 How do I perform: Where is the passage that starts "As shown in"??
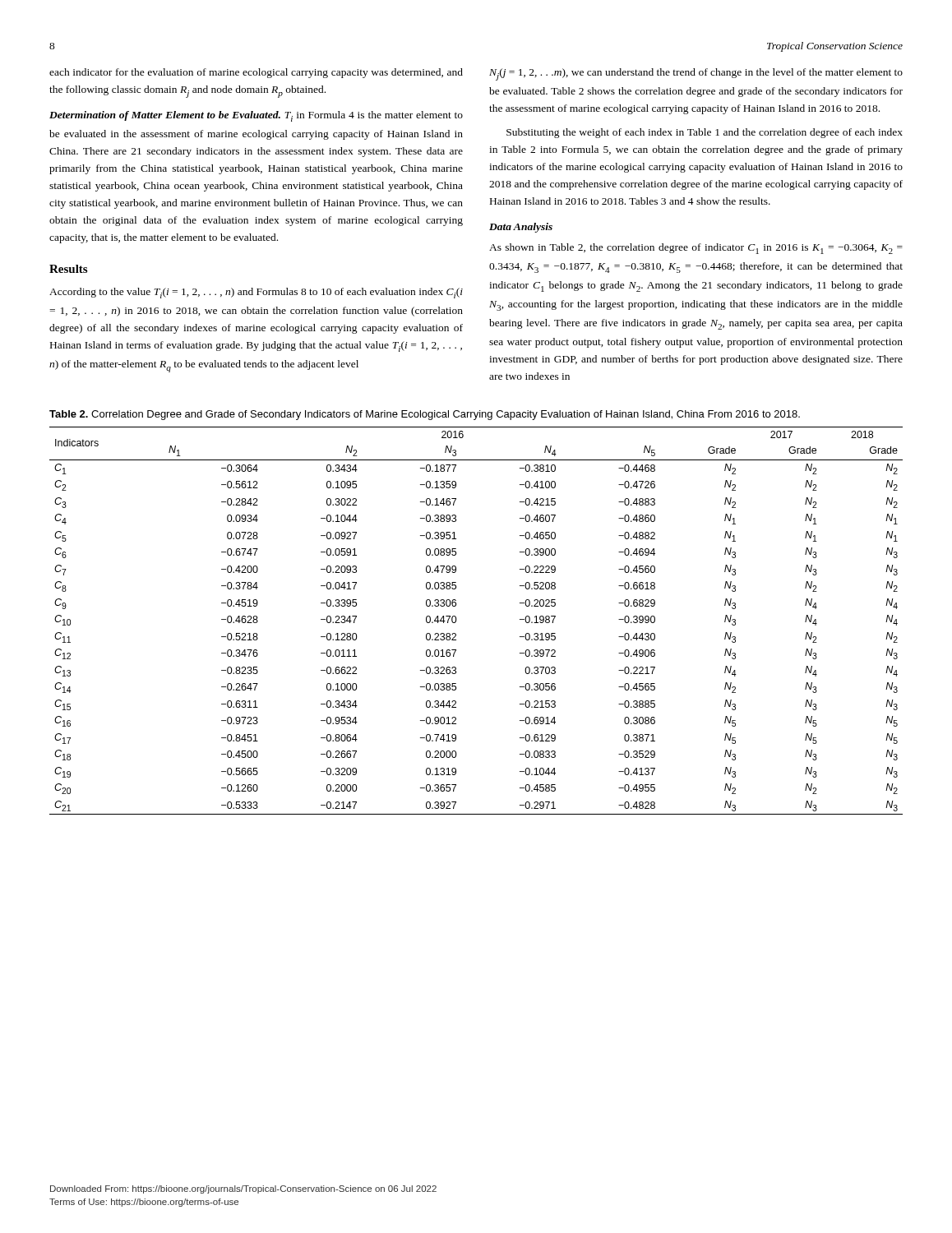click(696, 312)
